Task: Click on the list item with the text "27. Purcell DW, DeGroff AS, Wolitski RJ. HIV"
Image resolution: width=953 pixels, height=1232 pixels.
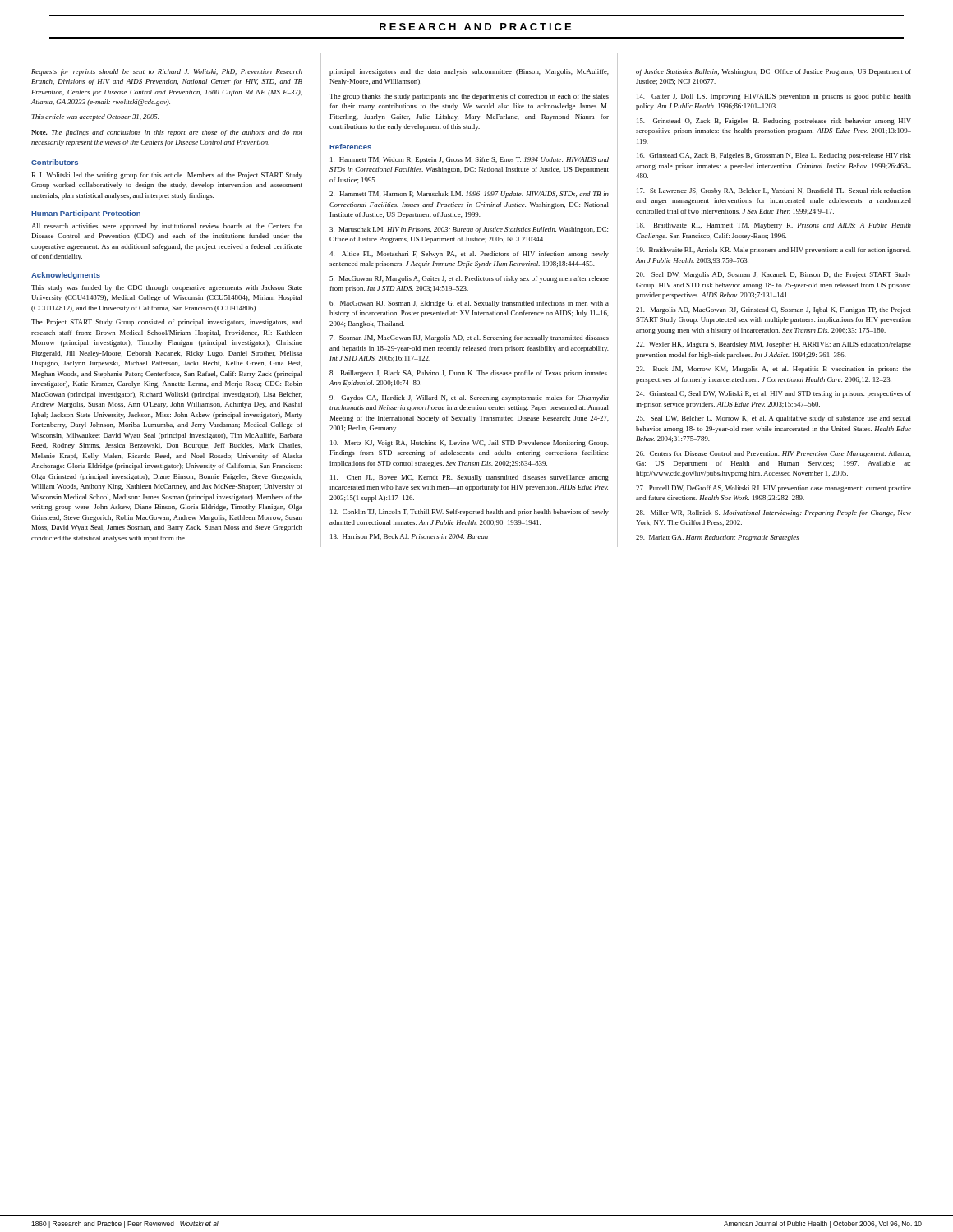Action: coord(773,493)
